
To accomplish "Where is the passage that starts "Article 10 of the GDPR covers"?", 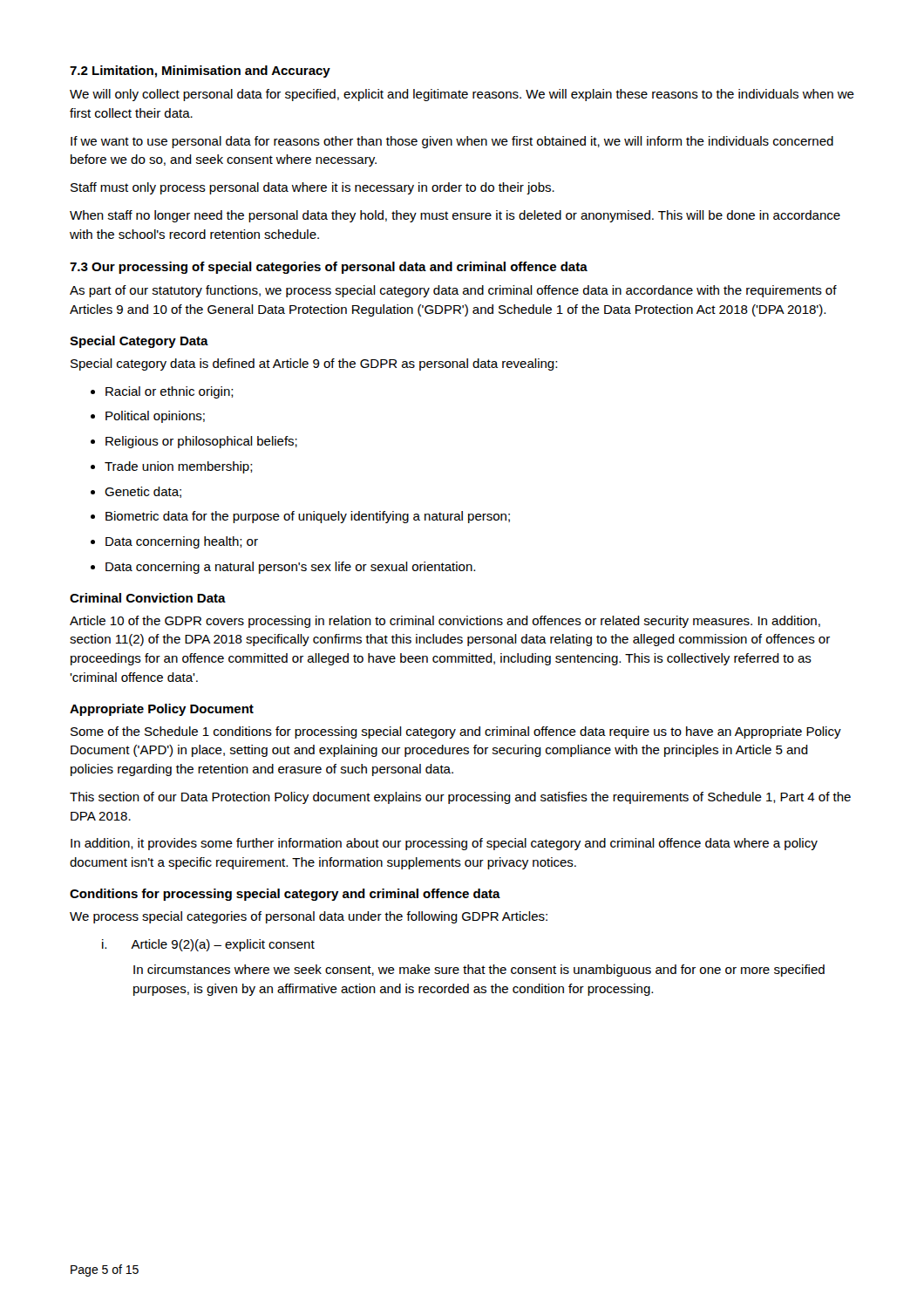I will click(450, 648).
